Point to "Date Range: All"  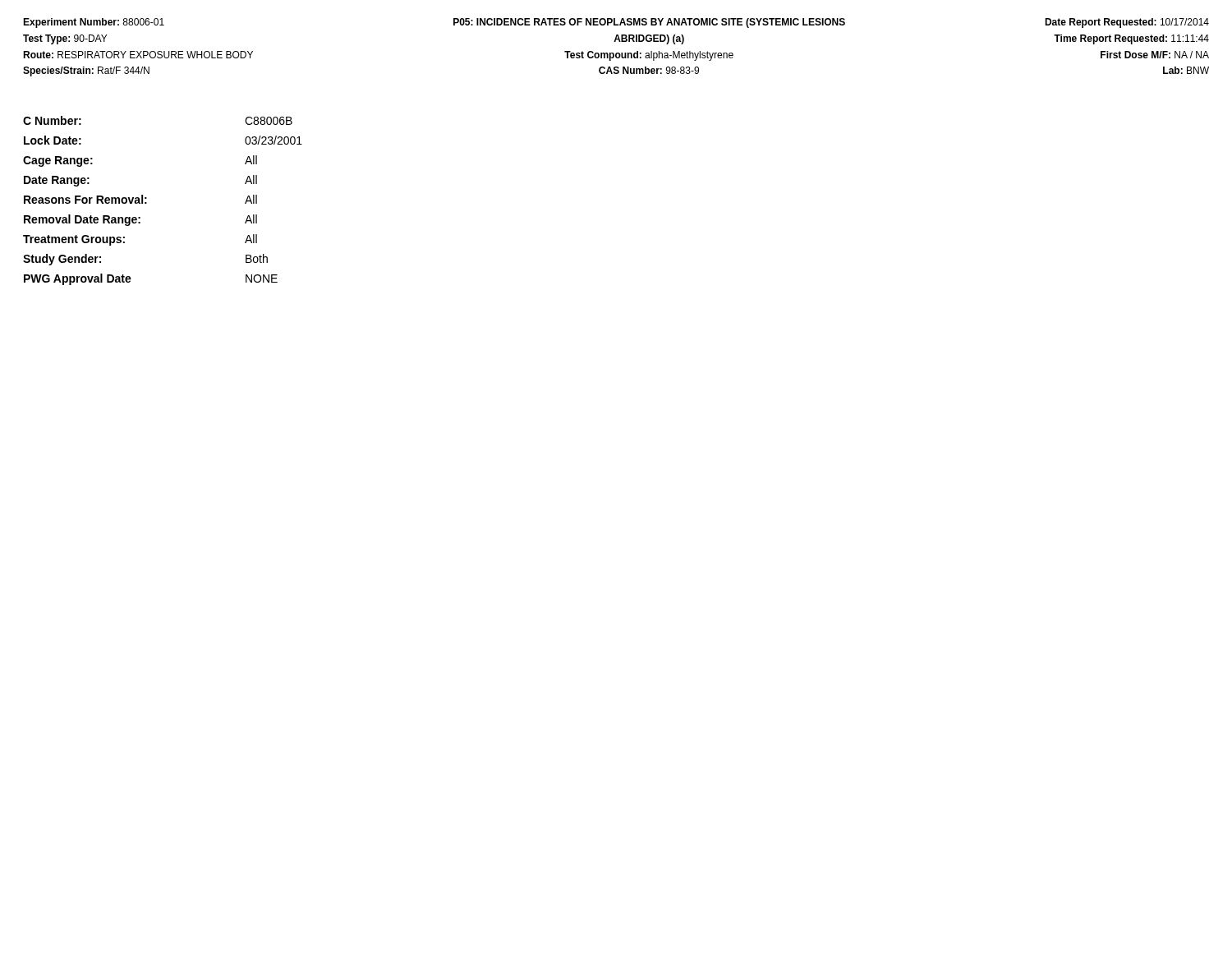[x=58, y=180]
